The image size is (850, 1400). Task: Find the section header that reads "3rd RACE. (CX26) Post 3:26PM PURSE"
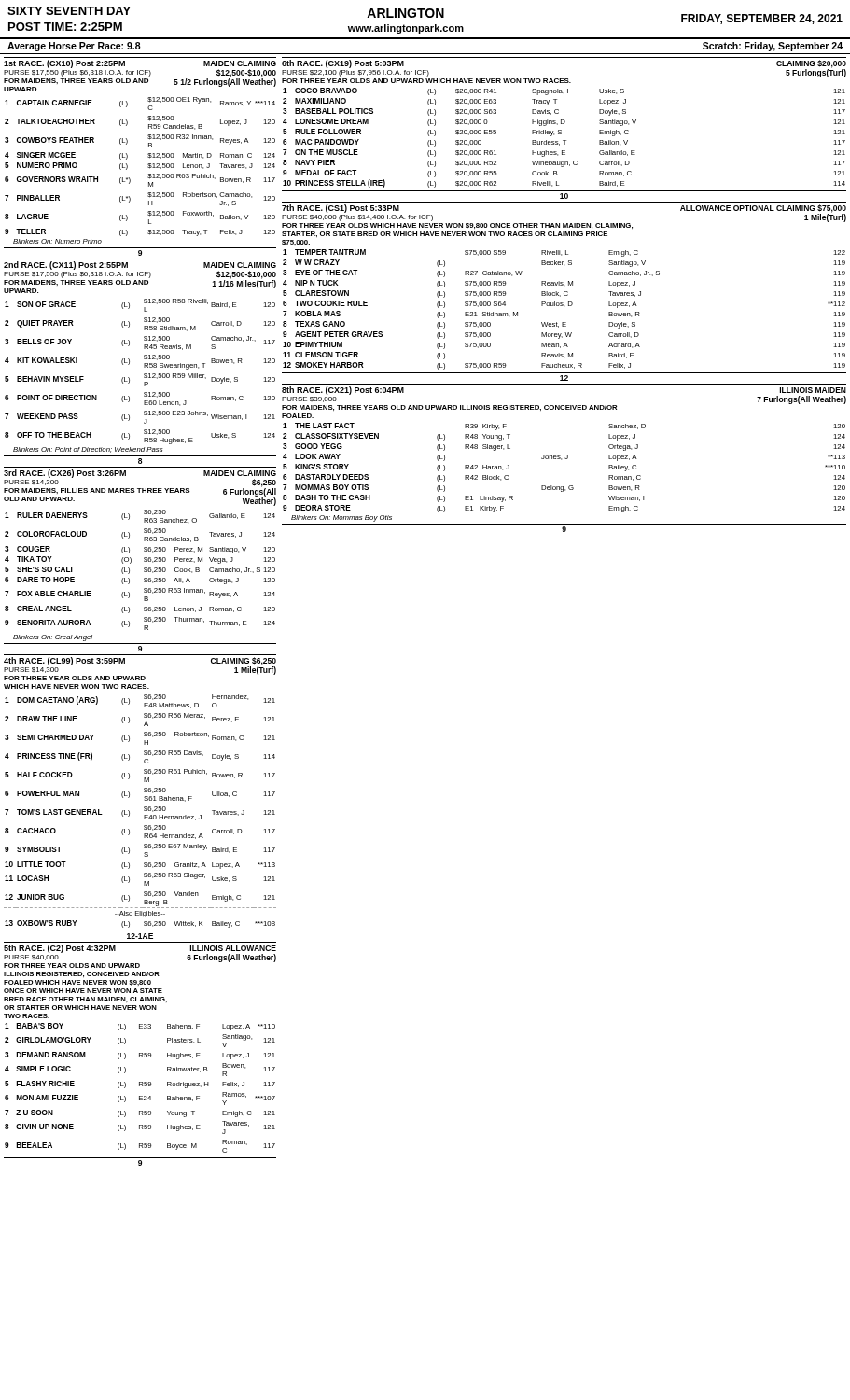140,487
